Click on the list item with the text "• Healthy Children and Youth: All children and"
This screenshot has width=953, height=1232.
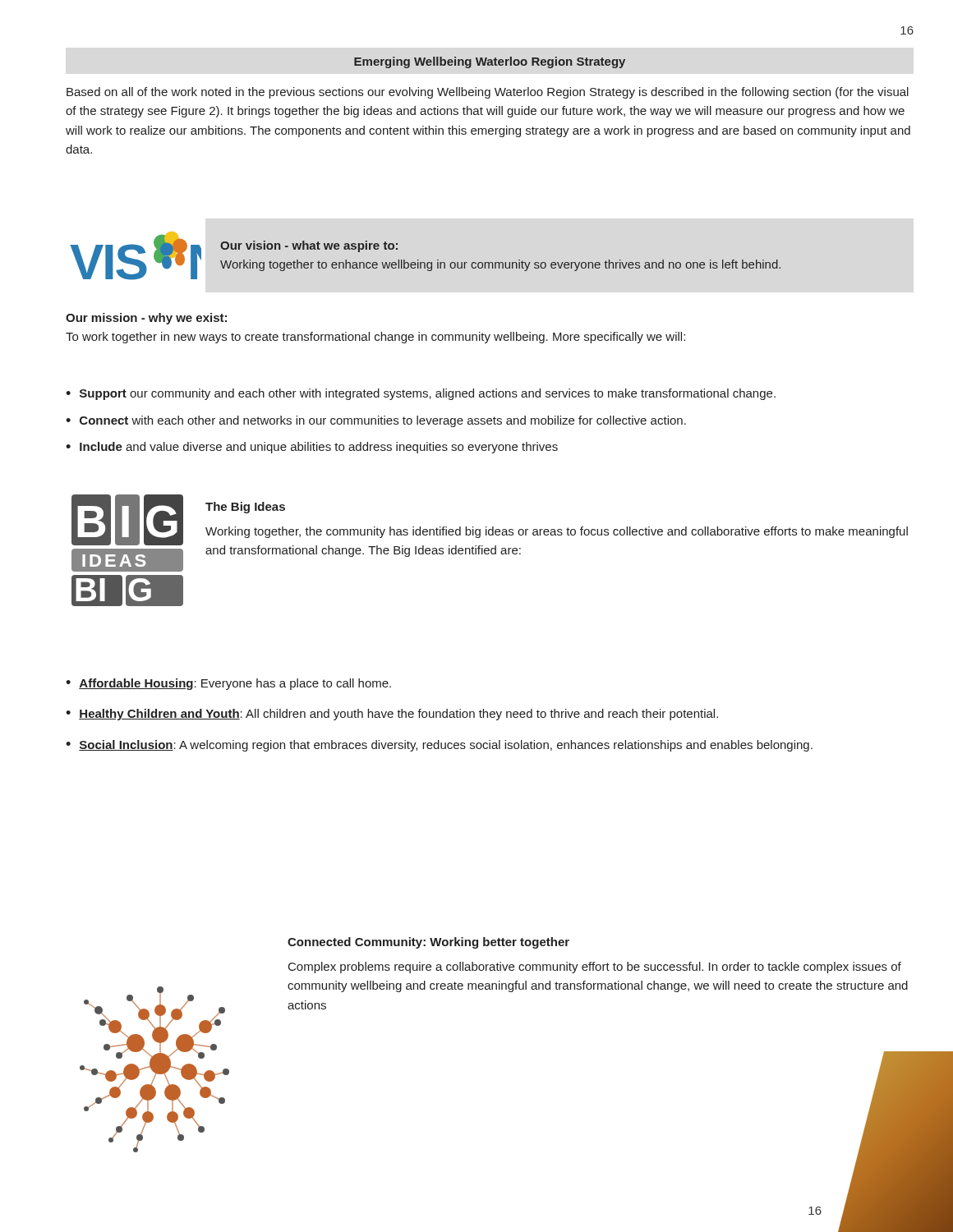click(x=392, y=714)
